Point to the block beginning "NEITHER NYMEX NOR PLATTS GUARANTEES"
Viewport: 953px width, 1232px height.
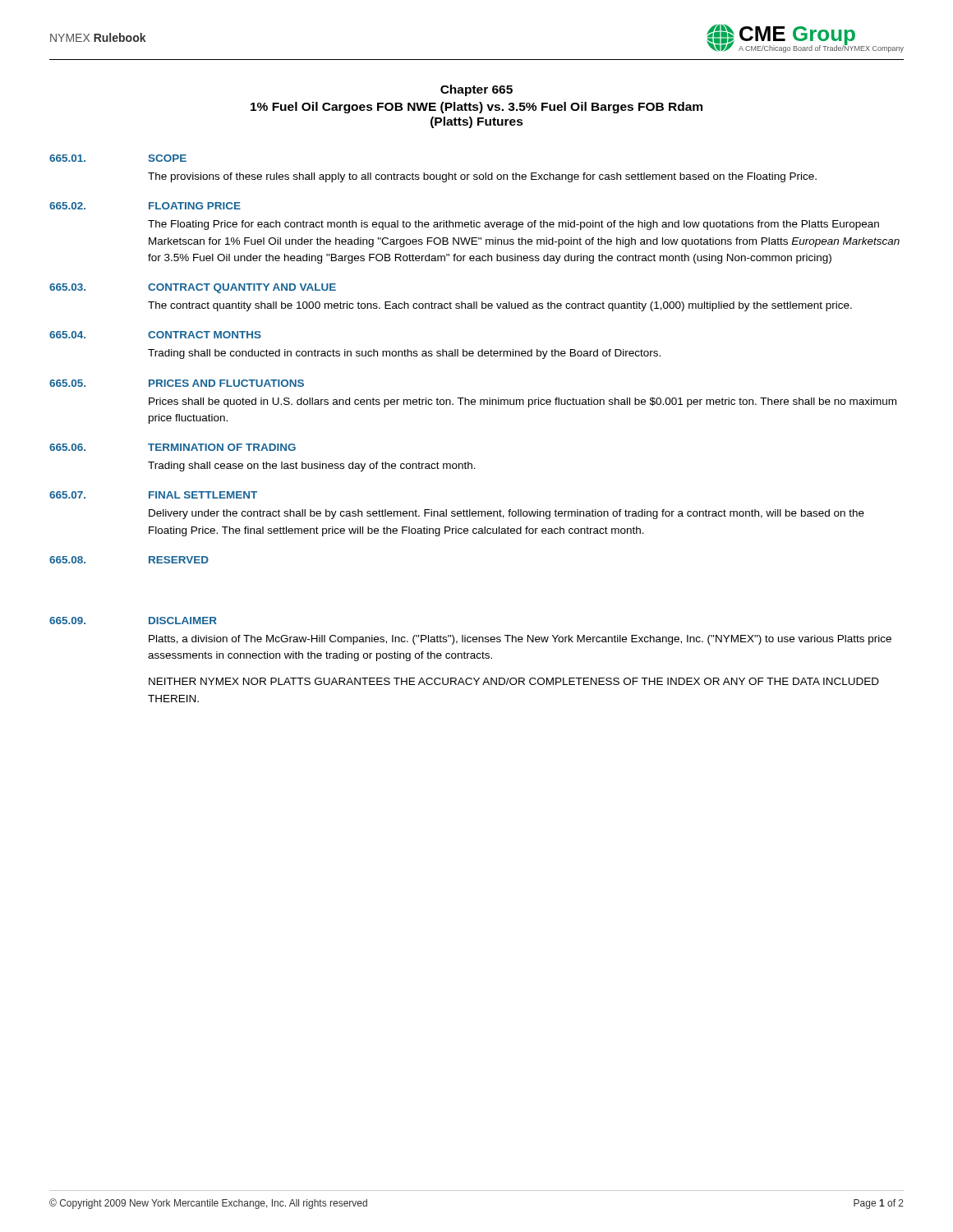point(513,690)
